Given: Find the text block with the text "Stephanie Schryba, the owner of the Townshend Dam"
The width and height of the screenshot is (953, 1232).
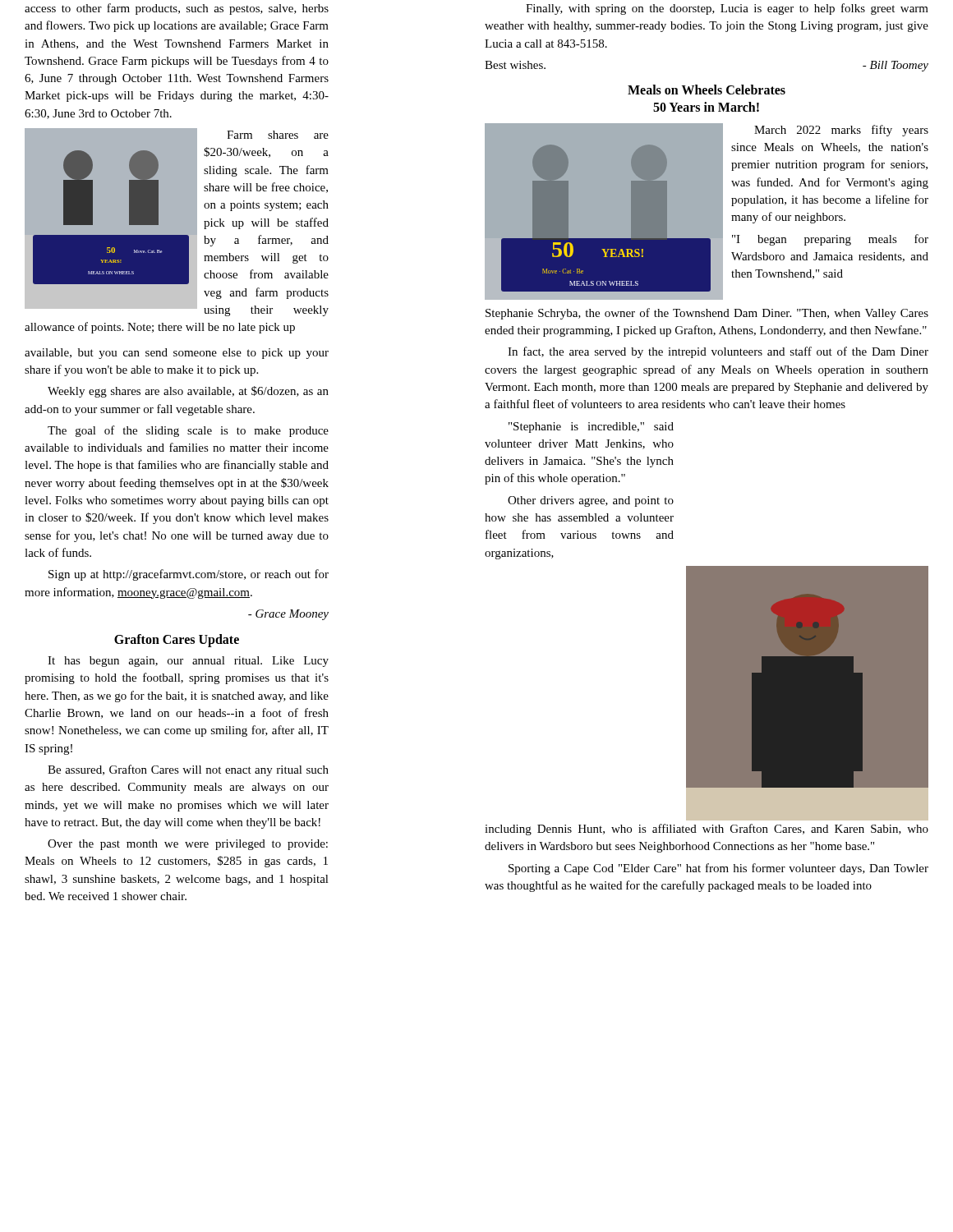Looking at the screenshot, I should point(707,322).
